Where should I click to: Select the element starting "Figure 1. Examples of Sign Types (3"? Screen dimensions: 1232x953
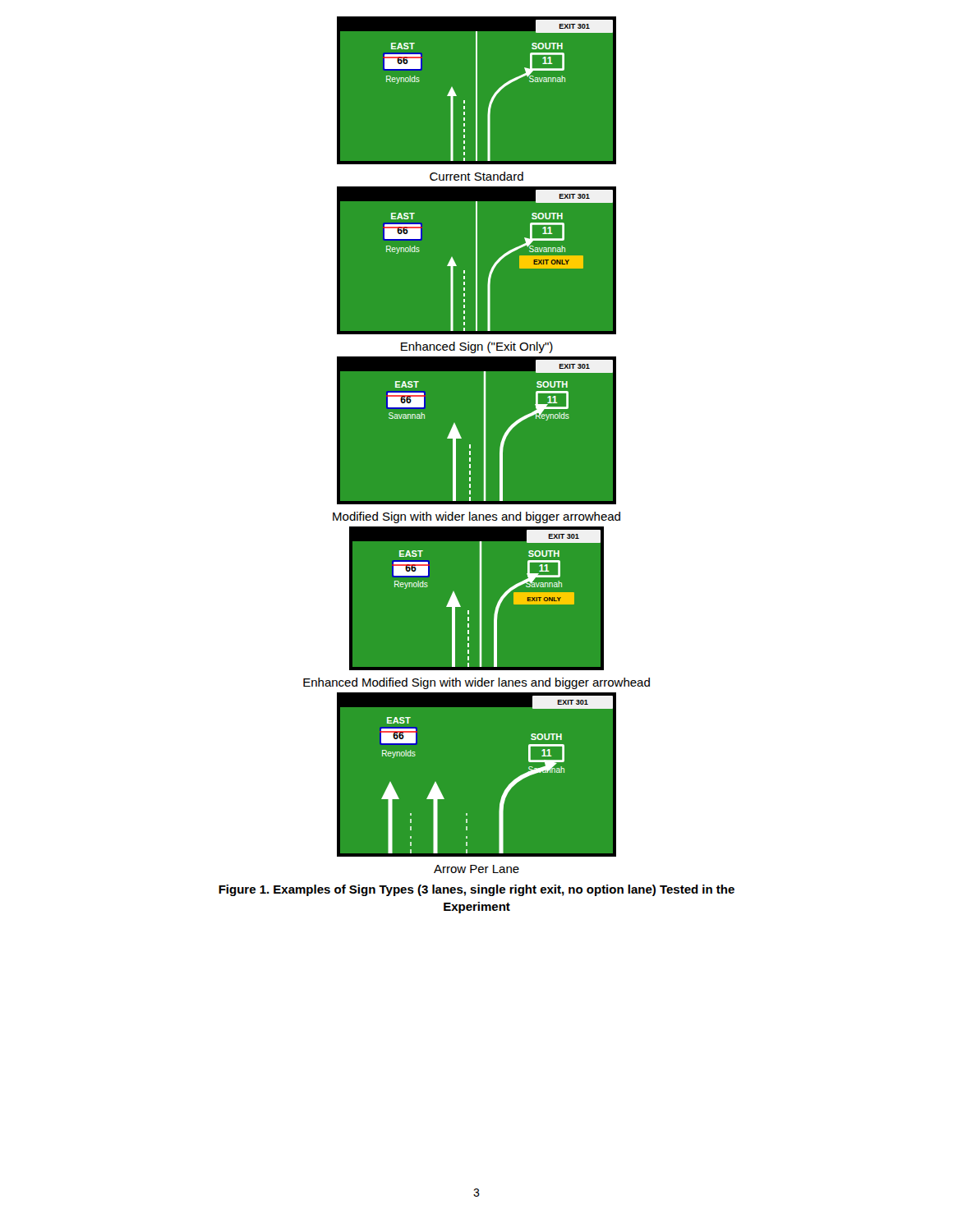tap(476, 898)
